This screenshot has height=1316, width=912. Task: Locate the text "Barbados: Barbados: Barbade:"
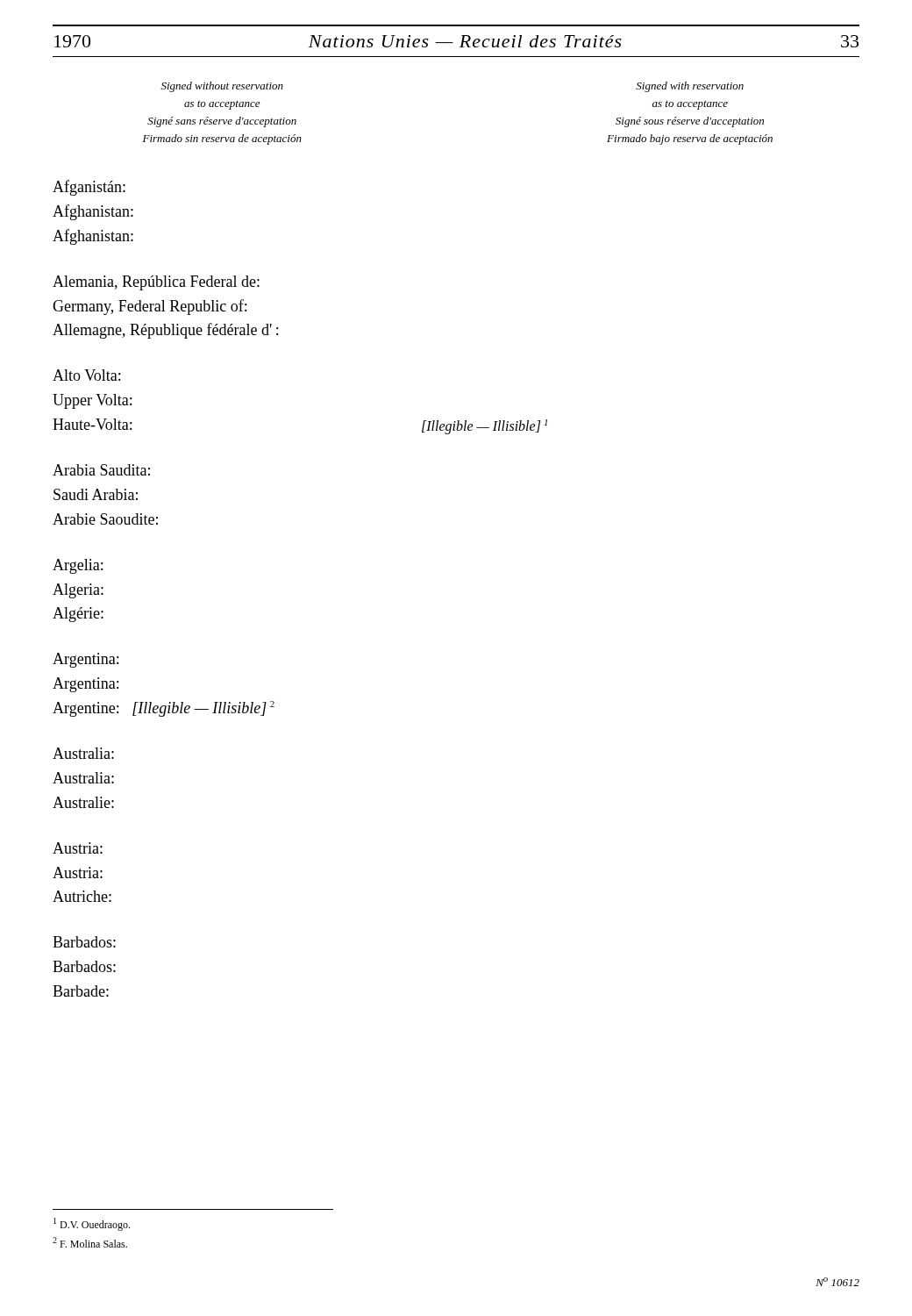pyautogui.click(x=85, y=967)
